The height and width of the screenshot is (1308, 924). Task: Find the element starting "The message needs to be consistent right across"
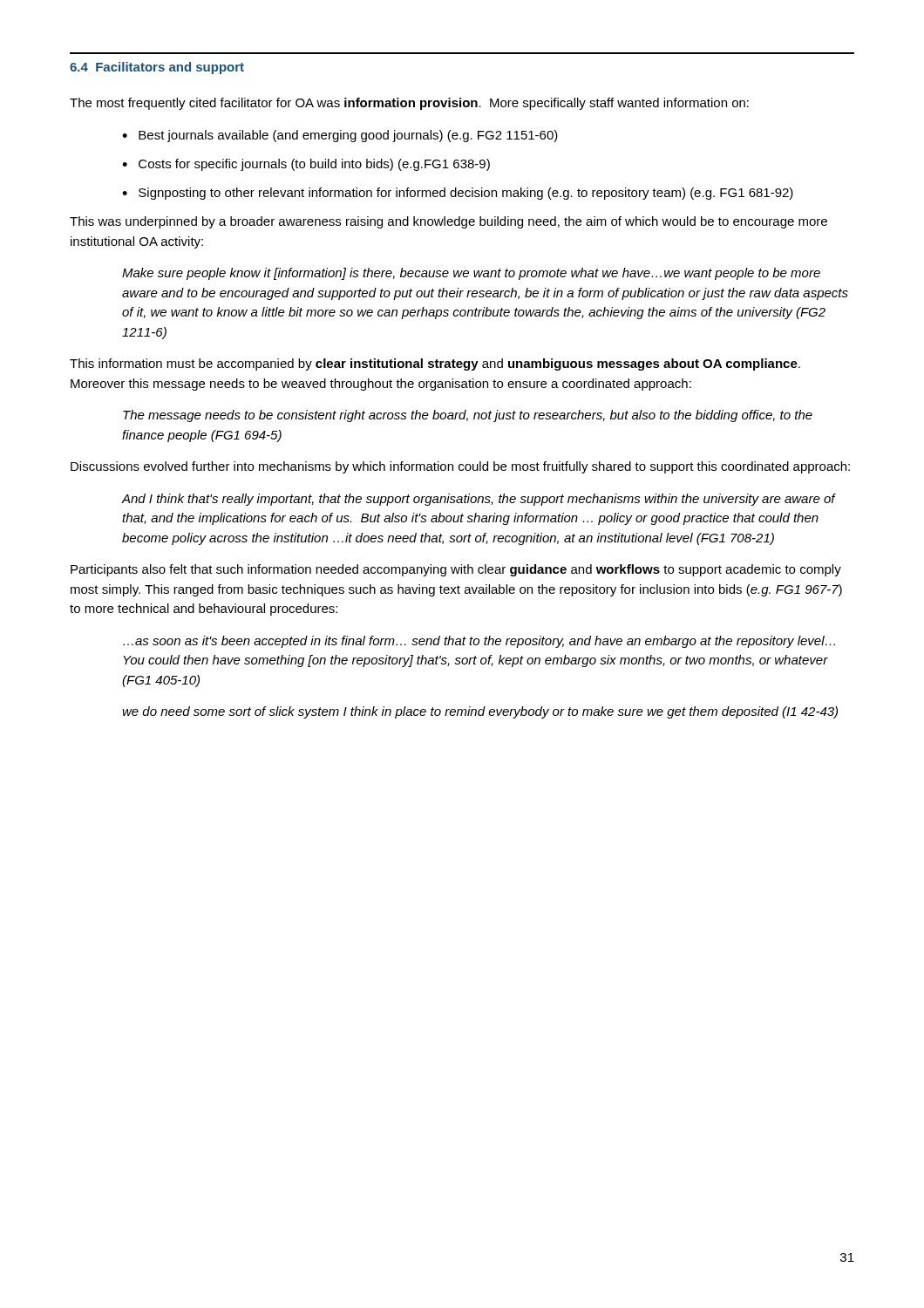coord(467,425)
